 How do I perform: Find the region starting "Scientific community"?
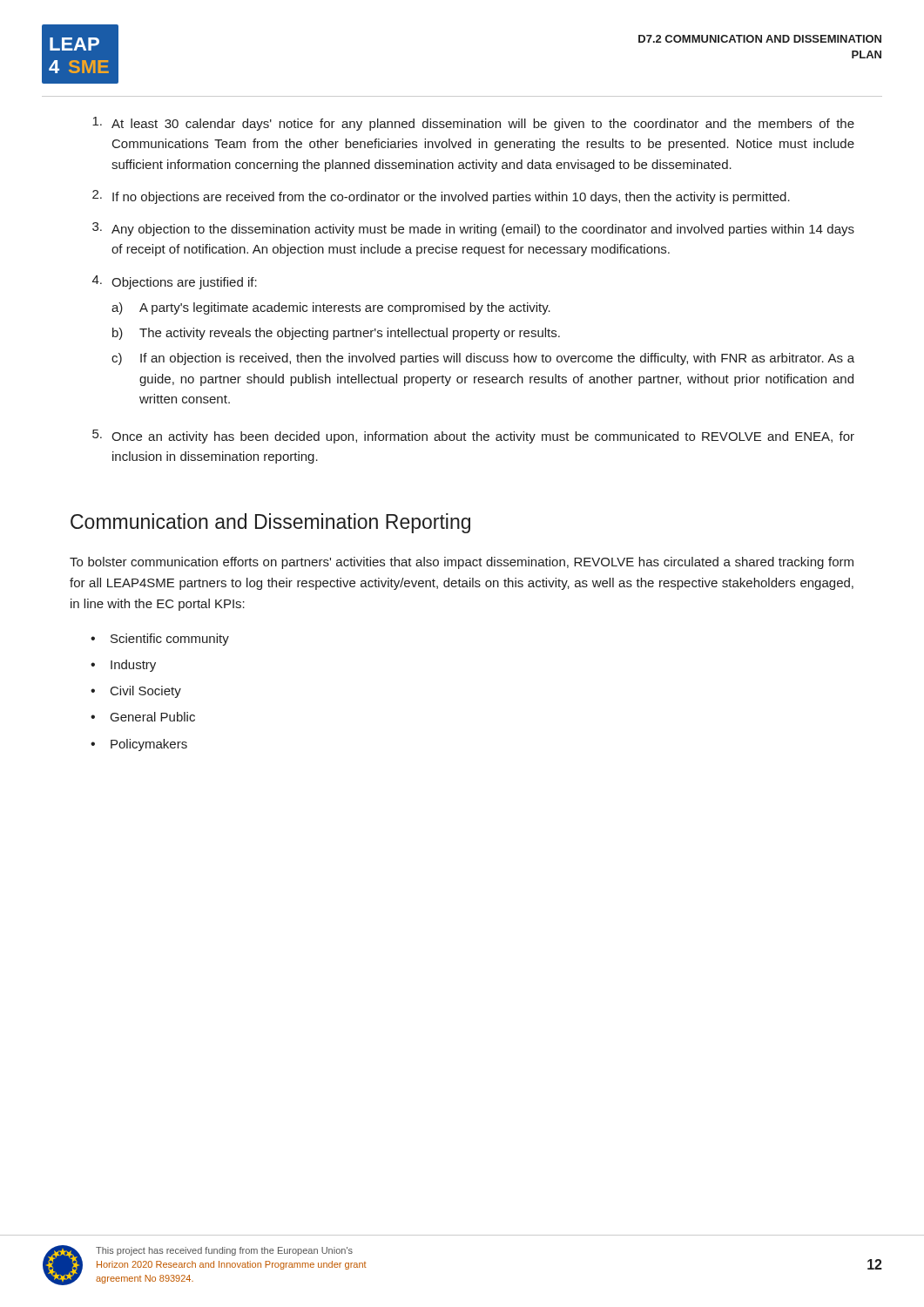click(x=169, y=638)
